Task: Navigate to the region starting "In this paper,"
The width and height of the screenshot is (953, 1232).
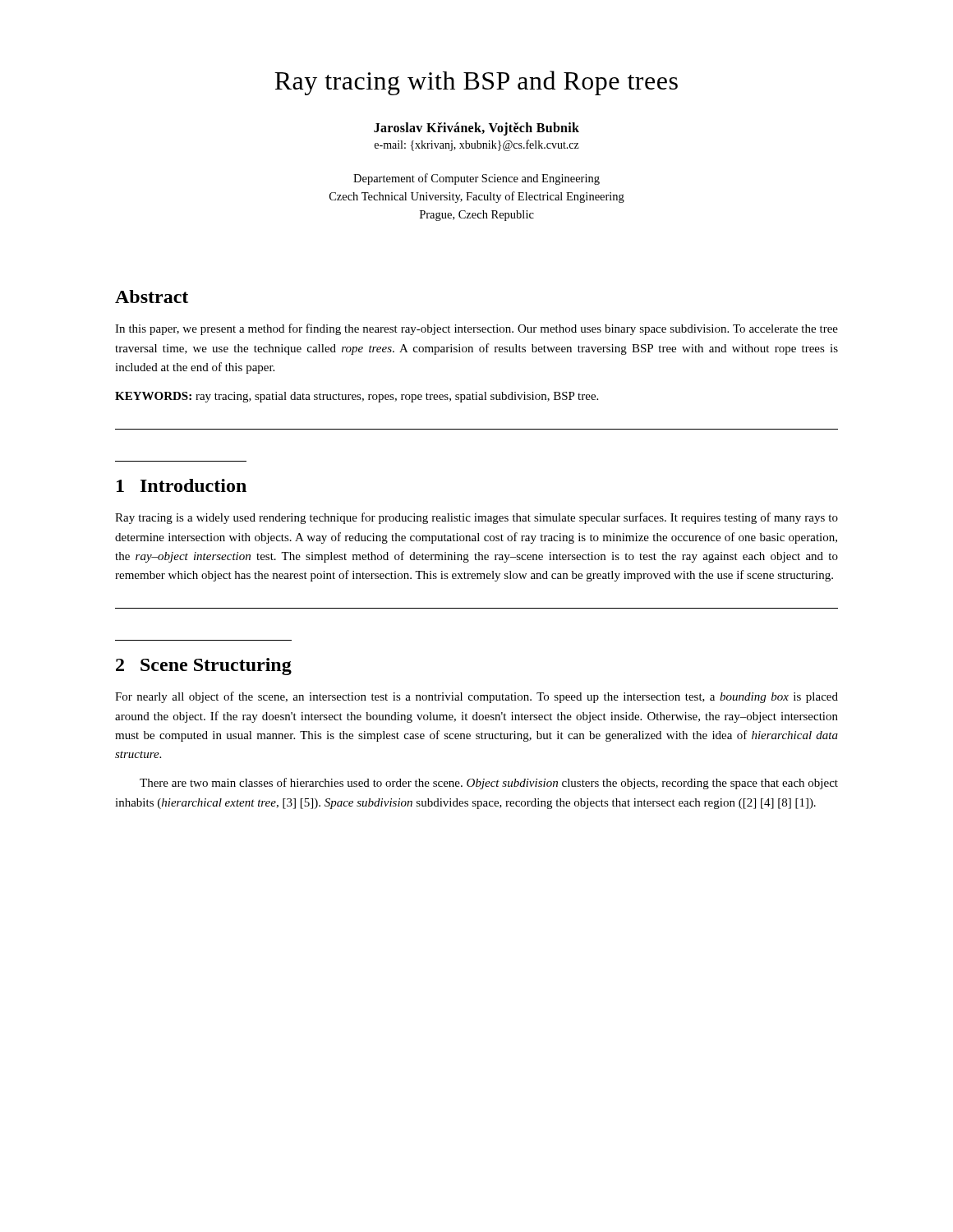Action: 476,348
